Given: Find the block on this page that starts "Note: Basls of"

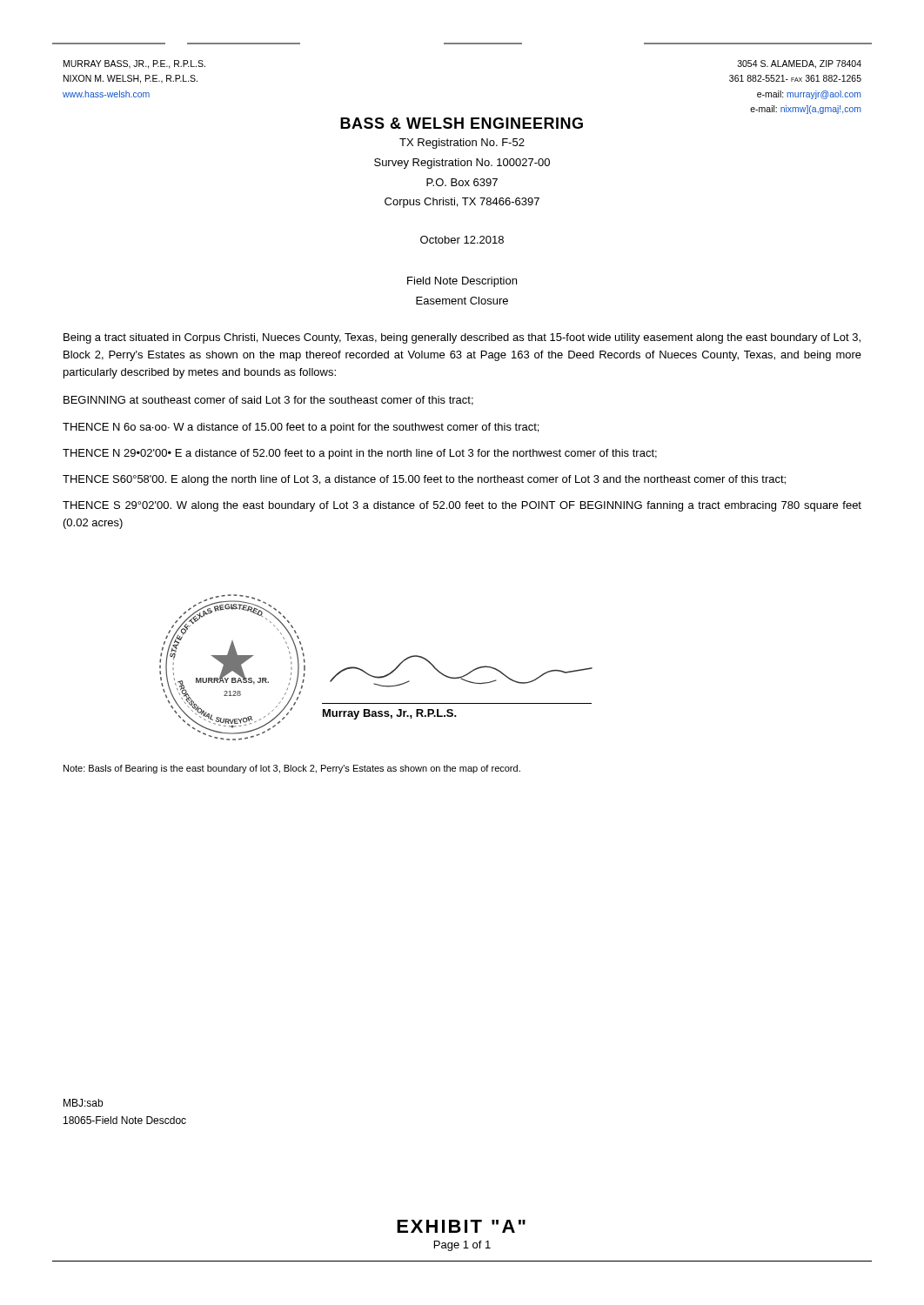Looking at the screenshot, I should (x=292, y=768).
